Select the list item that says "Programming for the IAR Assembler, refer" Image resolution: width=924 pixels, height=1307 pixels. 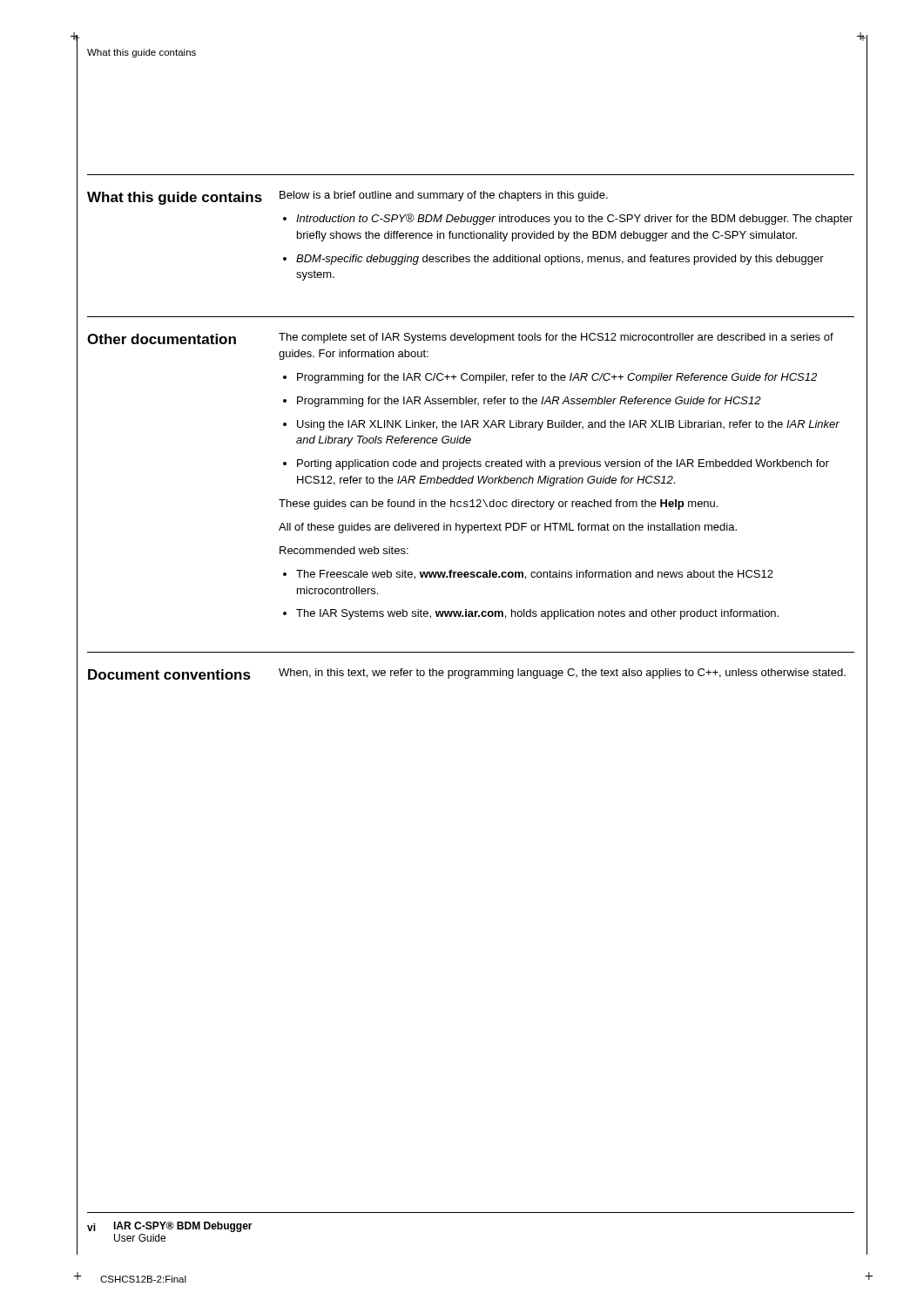tap(528, 400)
